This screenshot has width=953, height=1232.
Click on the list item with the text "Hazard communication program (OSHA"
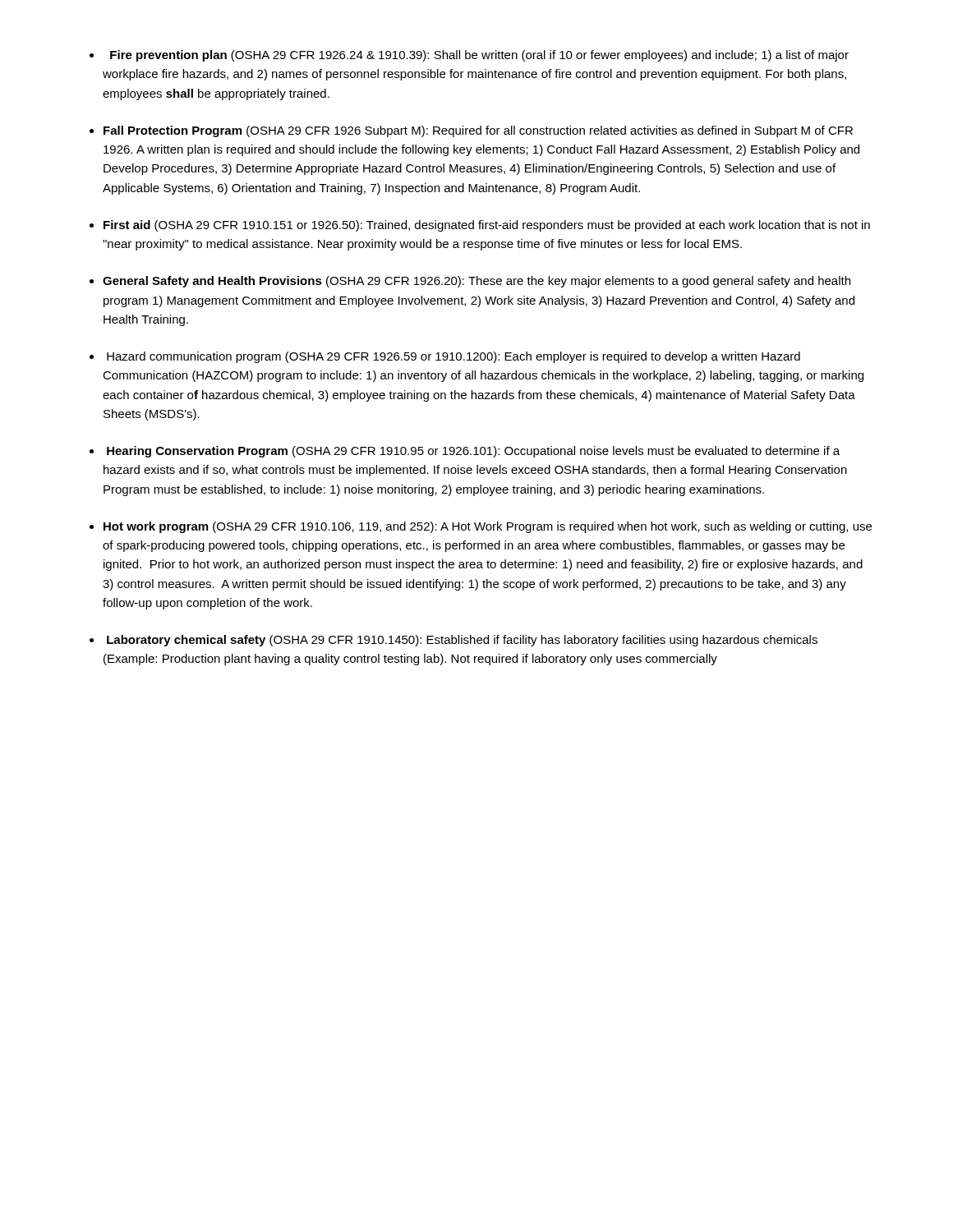[x=484, y=385]
